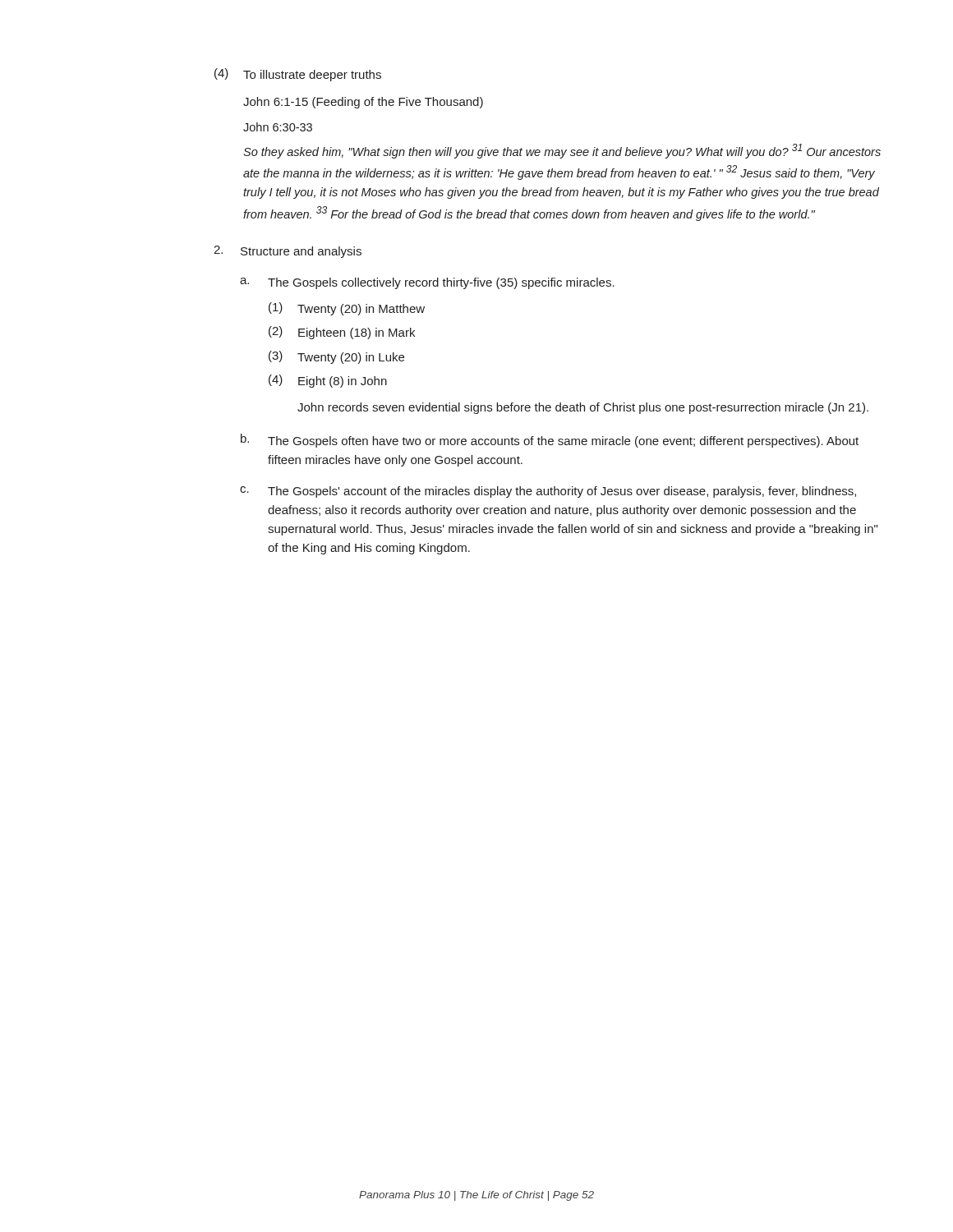Select the list item containing "(1) Twenty (20) in Matthew"
This screenshot has height=1232, width=953.
tap(347, 309)
